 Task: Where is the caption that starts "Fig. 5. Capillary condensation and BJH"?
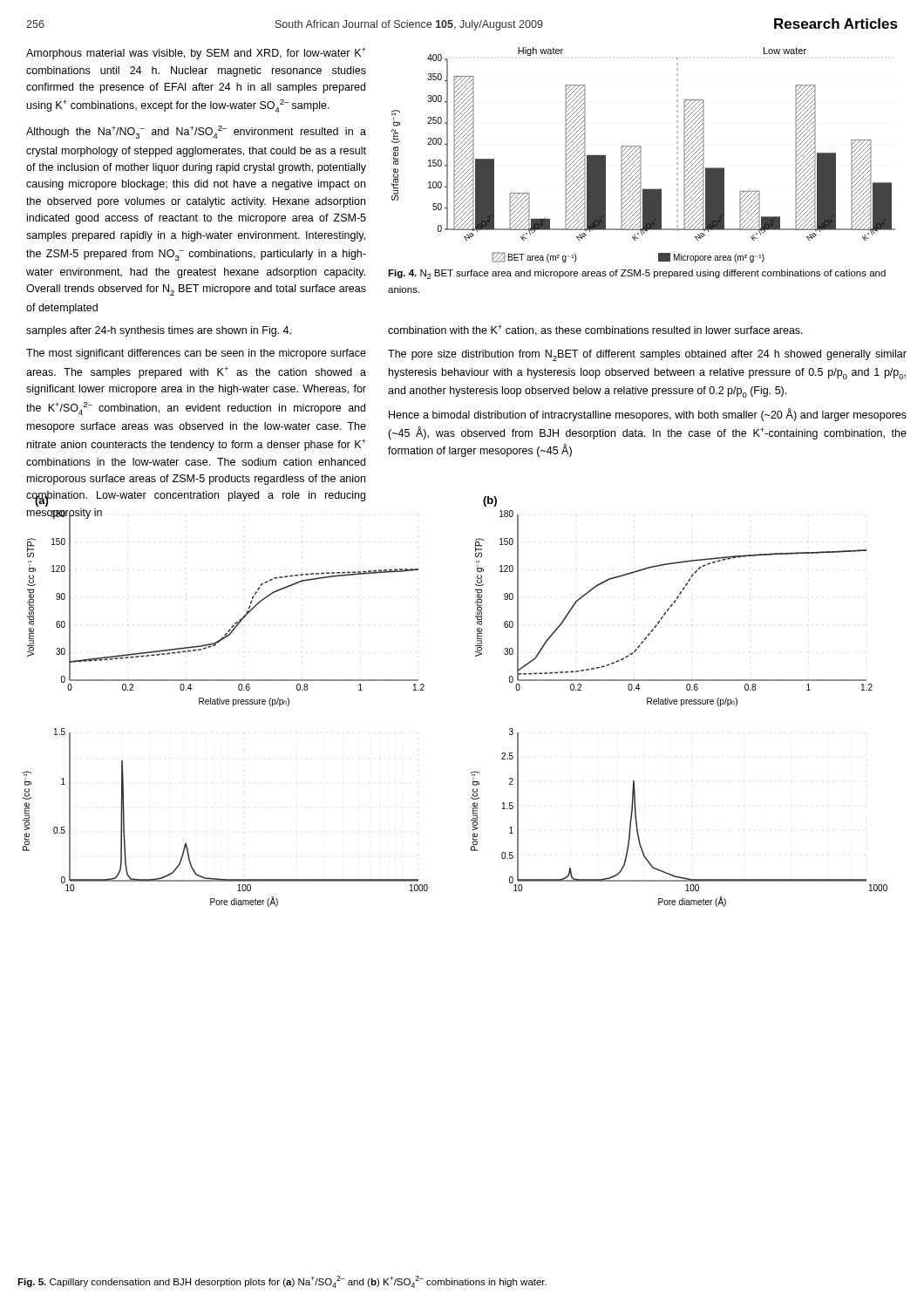click(282, 1282)
